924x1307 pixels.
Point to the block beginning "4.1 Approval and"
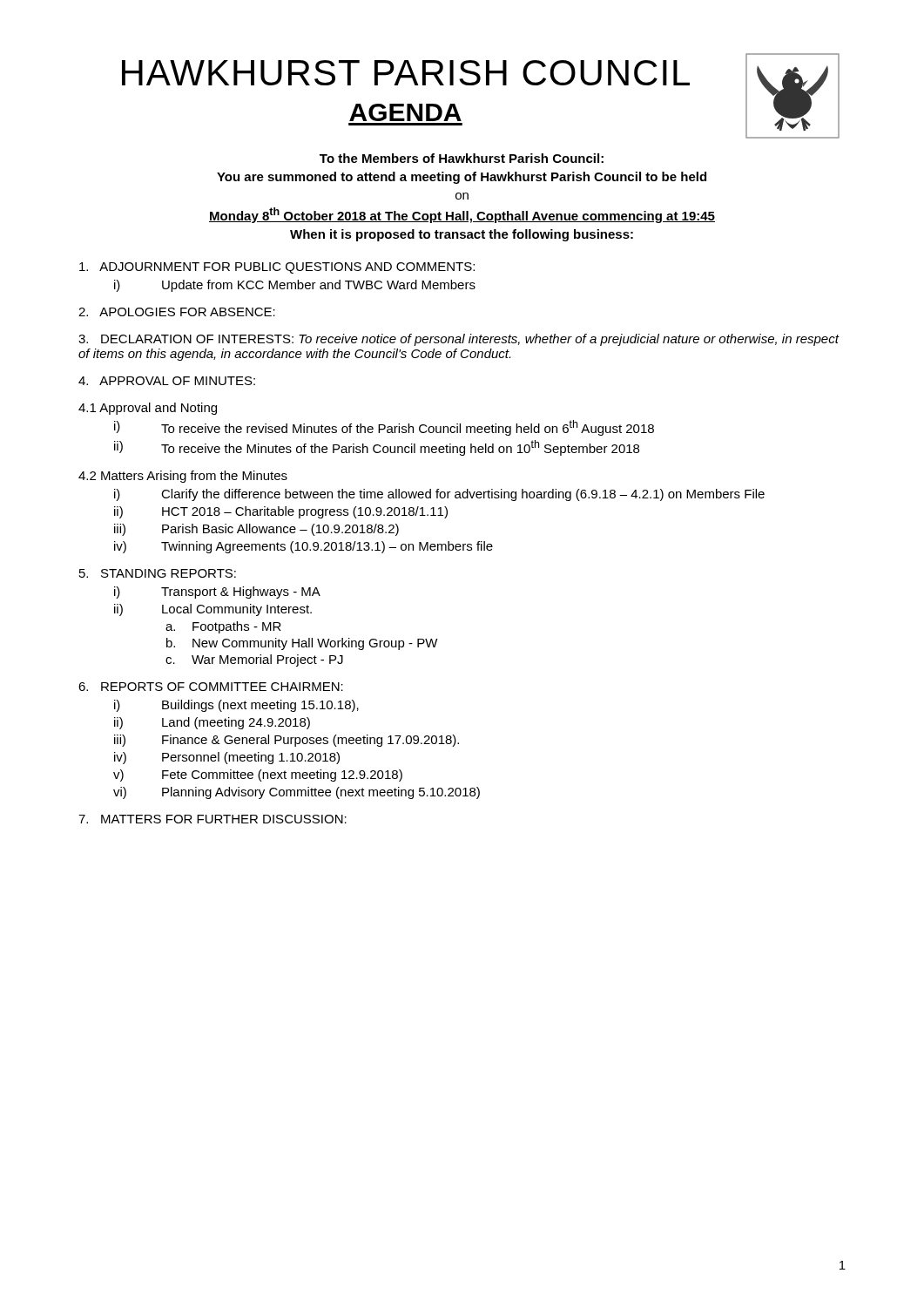point(462,428)
